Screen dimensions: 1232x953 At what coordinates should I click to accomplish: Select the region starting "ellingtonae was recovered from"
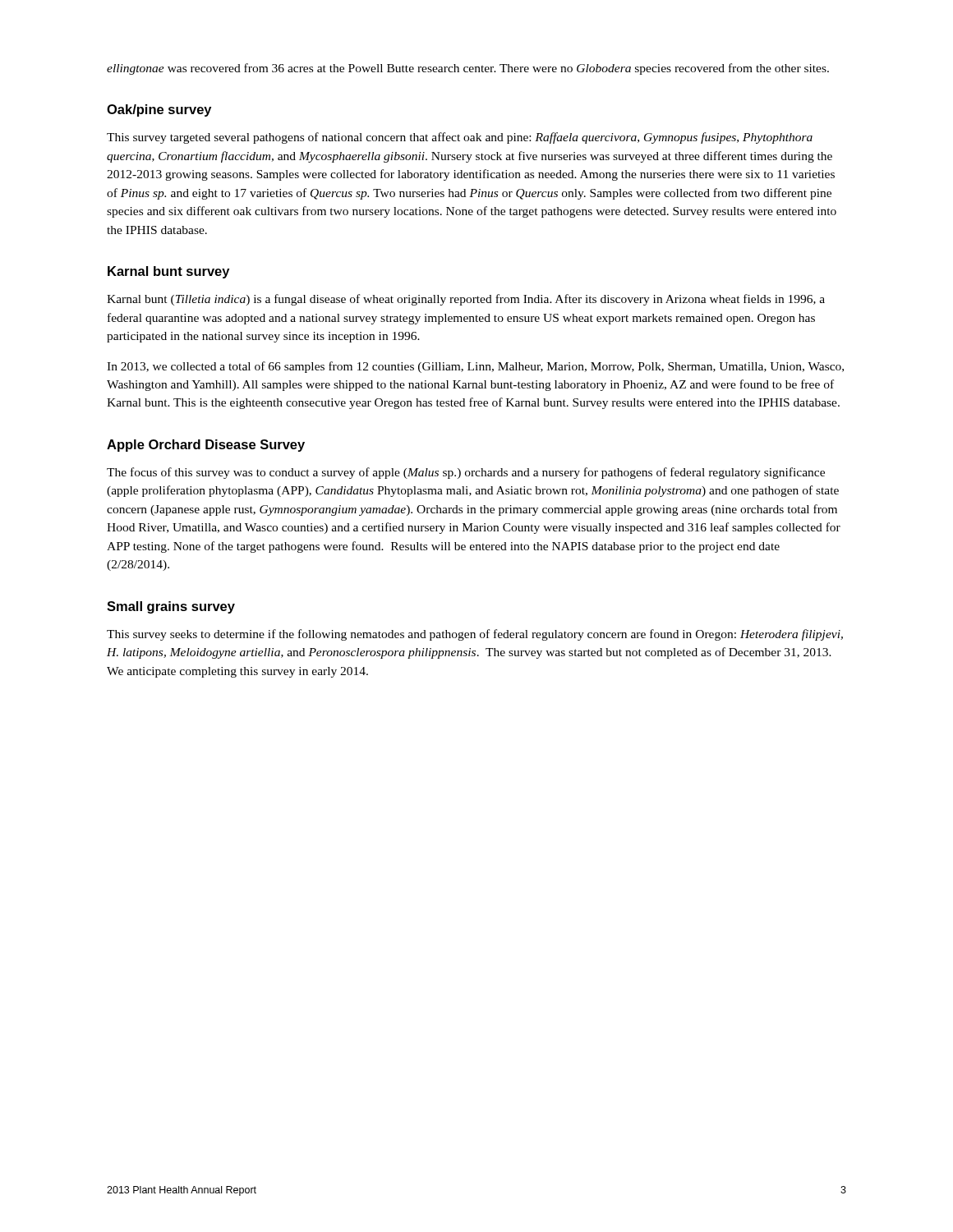point(476,68)
